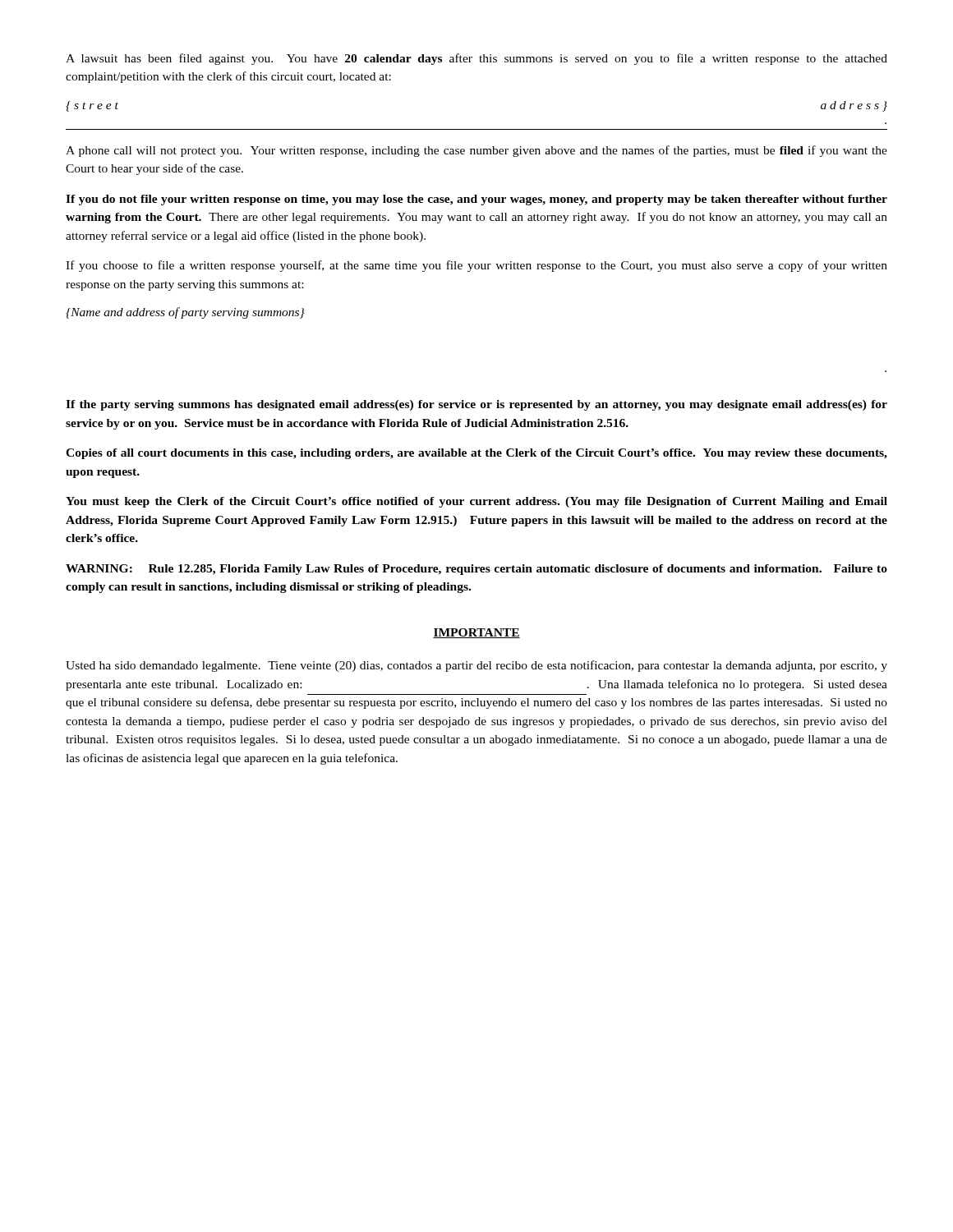
Task: Locate the text block with the text "WARNING: Rule 12.285, Florida Family Law Rules"
Action: tap(476, 577)
